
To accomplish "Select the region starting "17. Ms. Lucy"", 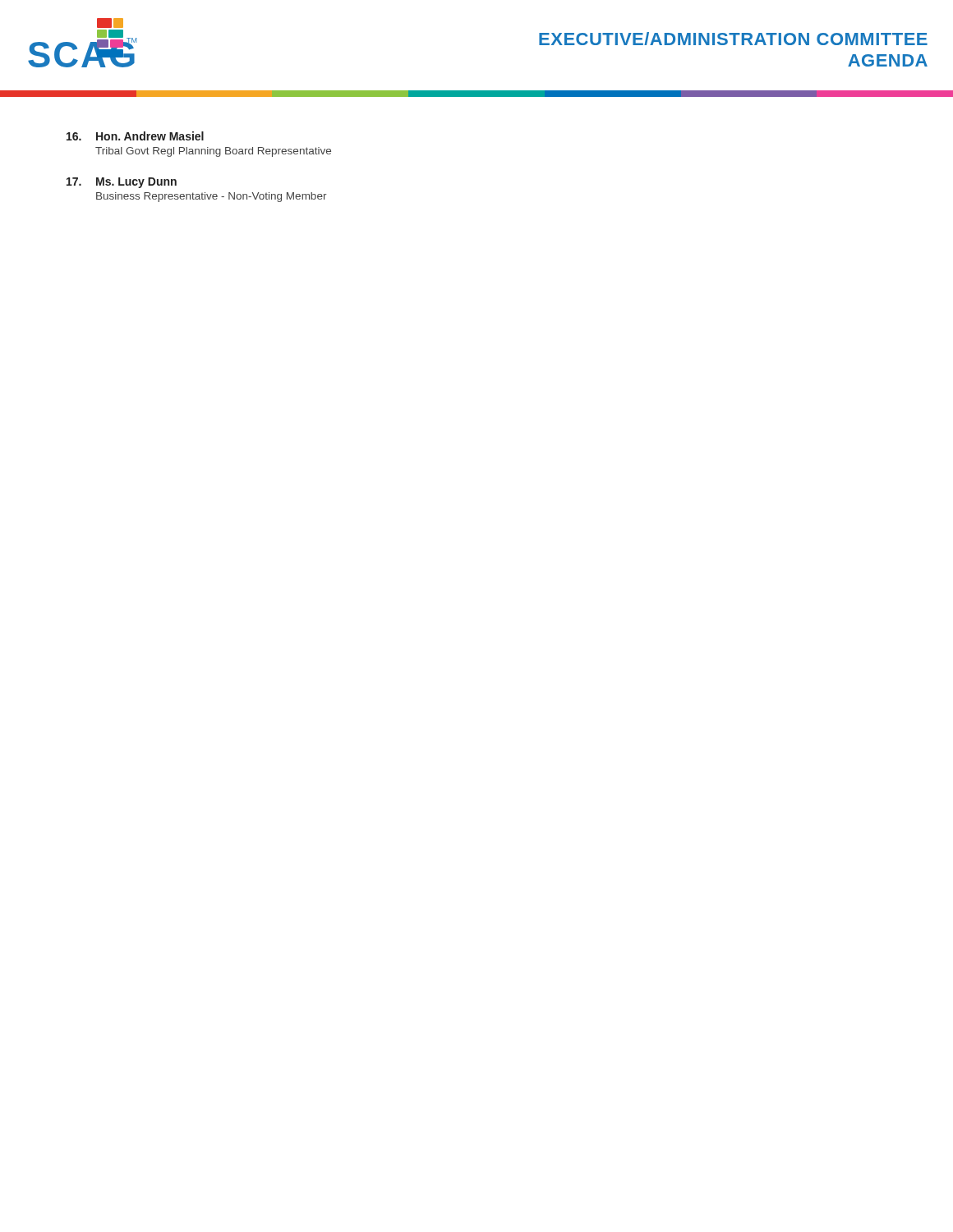I will click(x=122, y=183).
